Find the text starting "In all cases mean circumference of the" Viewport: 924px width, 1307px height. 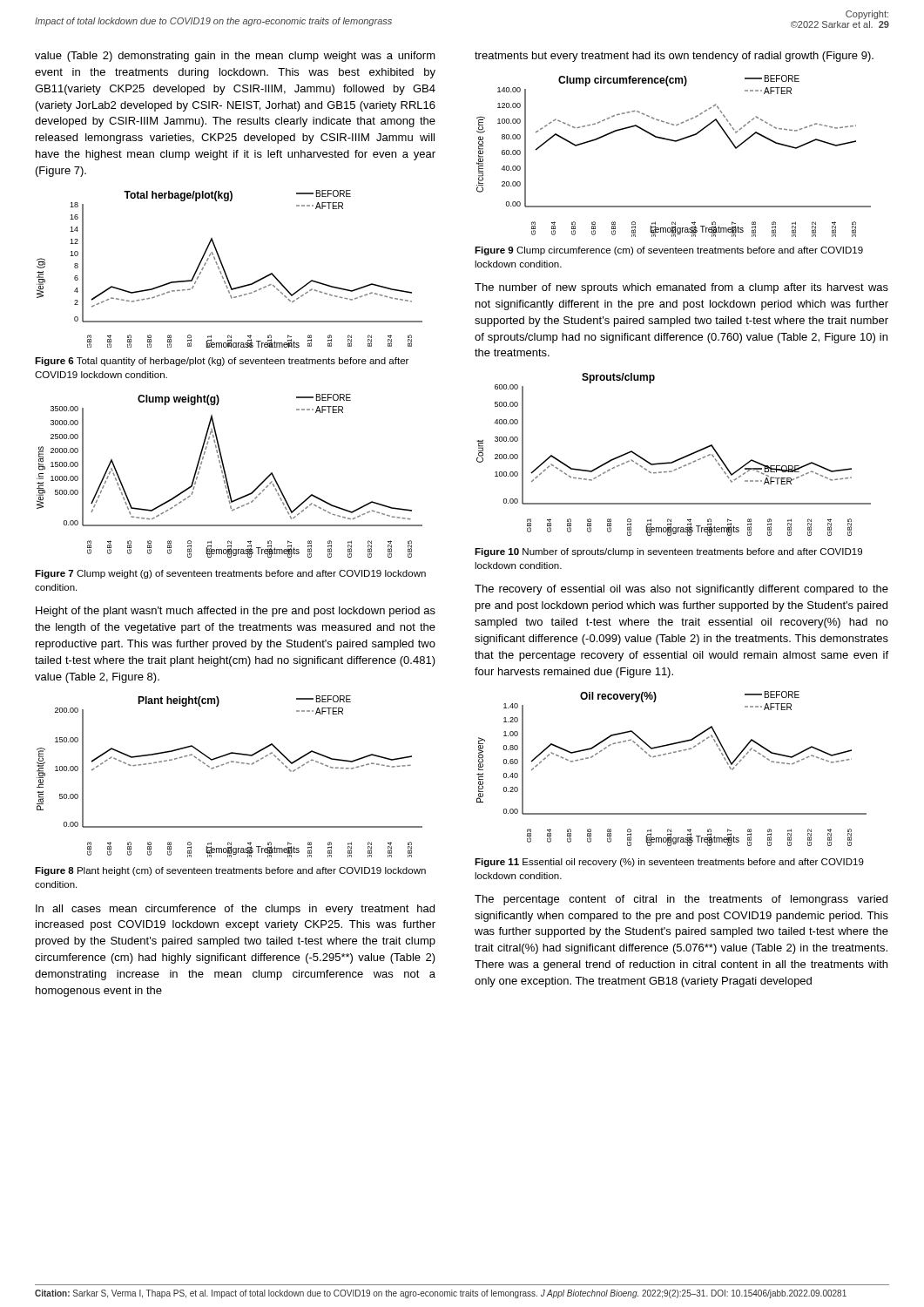click(235, 950)
